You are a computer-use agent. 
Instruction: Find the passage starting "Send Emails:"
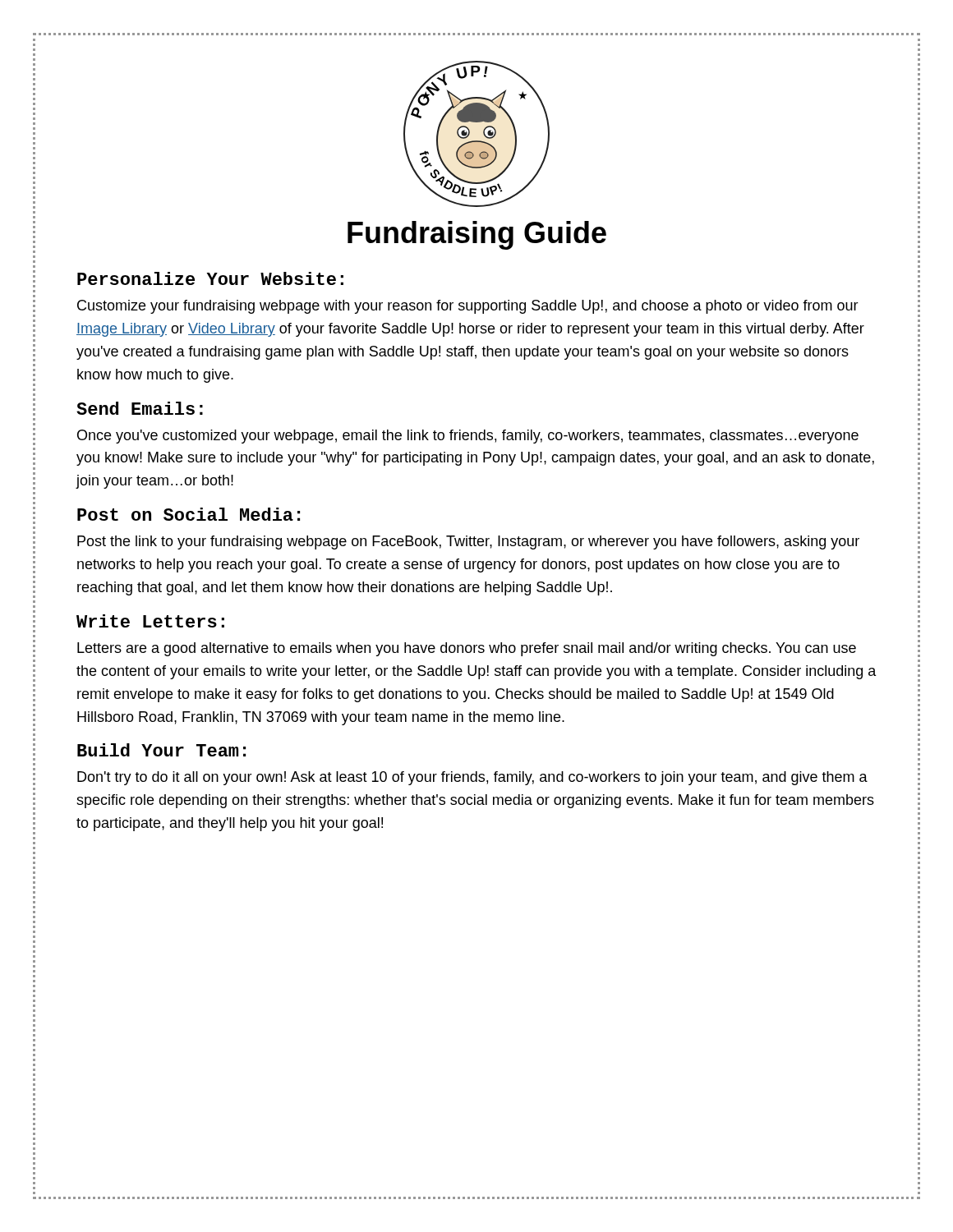tap(142, 410)
